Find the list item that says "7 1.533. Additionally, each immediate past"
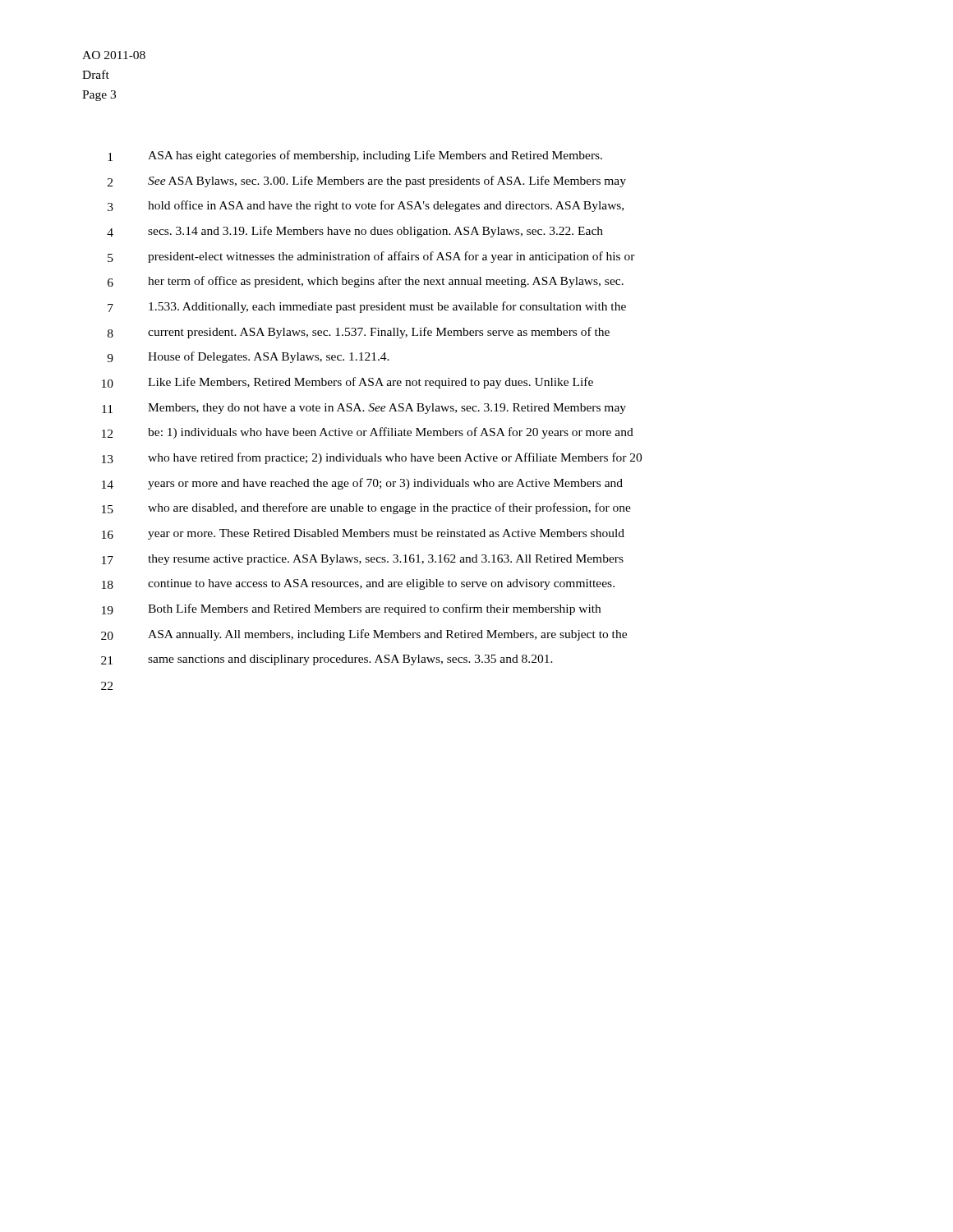The height and width of the screenshot is (1232, 953). tap(476, 308)
